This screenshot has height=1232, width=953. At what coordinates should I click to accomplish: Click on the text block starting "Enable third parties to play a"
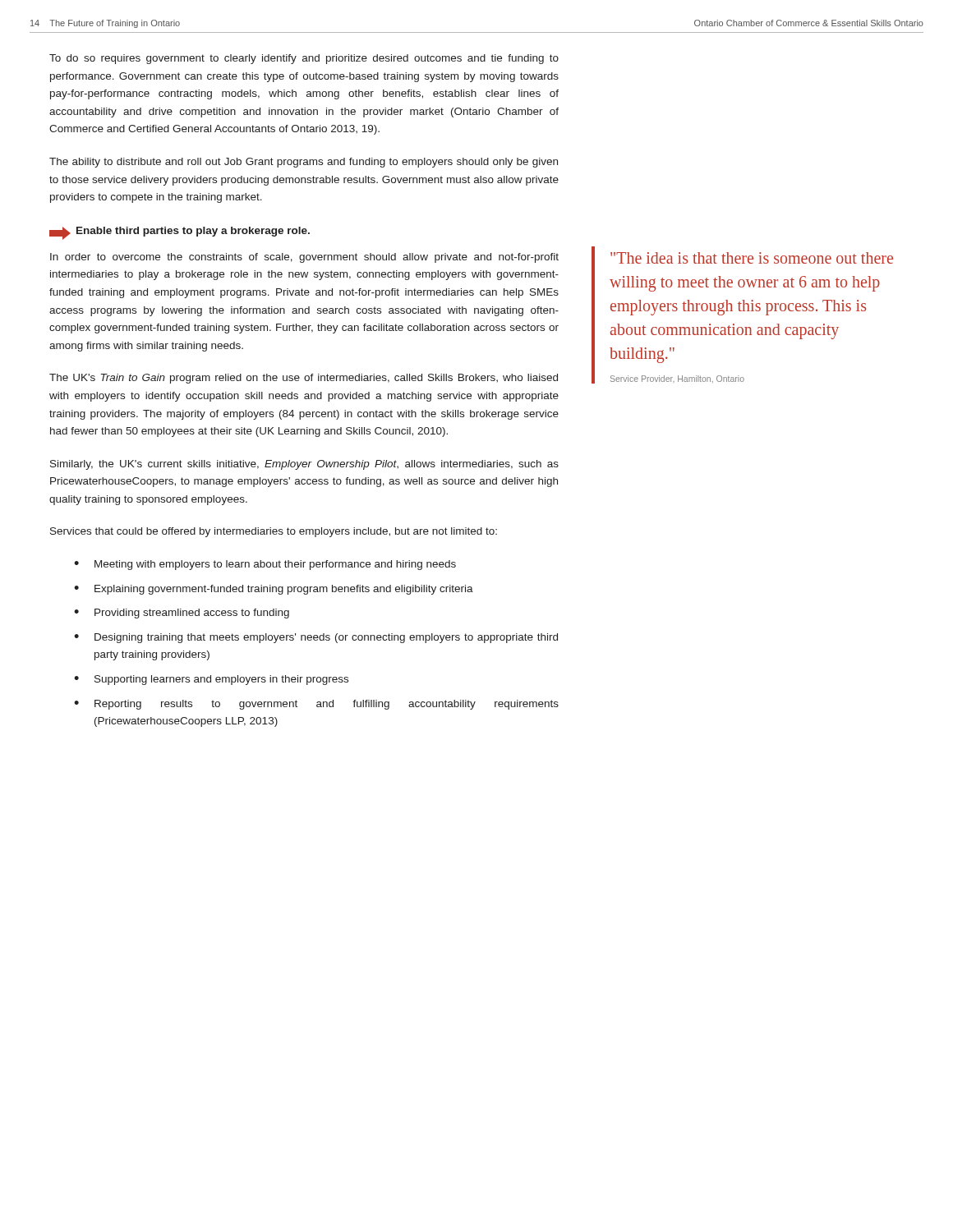pyautogui.click(x=193, y=230)
